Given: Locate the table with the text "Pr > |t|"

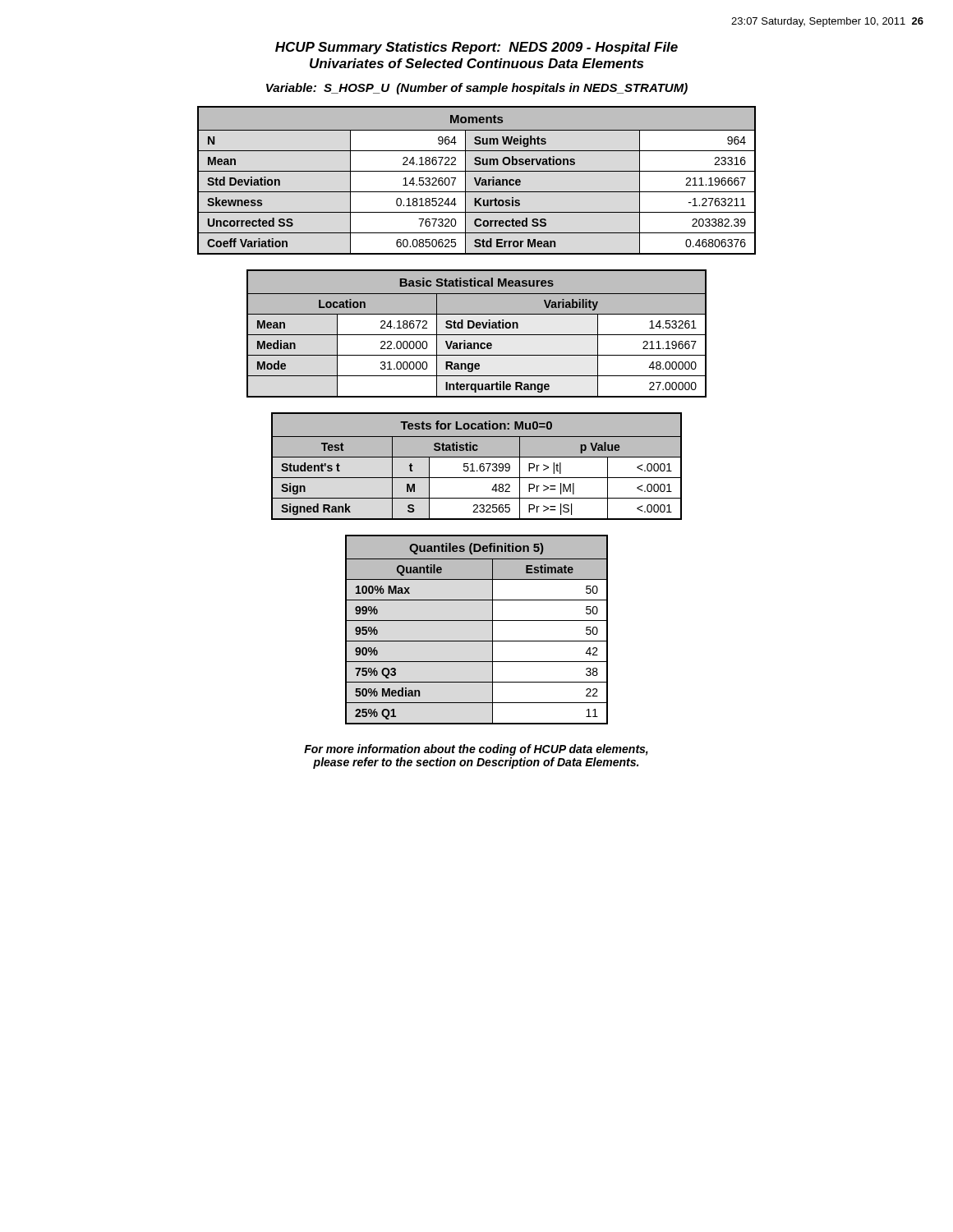Looking at the screenshot, I should point(476,466).
